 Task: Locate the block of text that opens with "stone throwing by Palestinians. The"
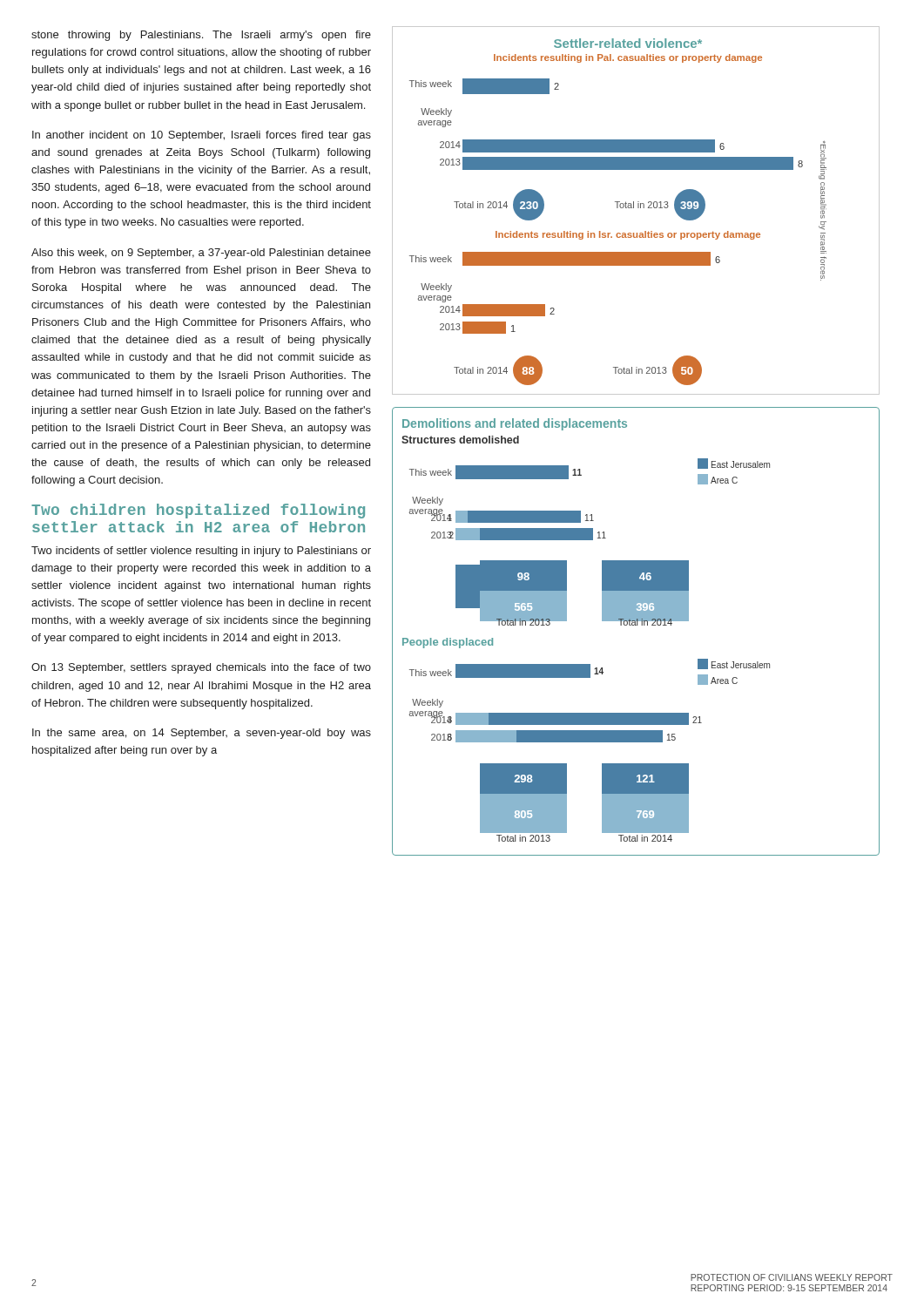point(201,69)
